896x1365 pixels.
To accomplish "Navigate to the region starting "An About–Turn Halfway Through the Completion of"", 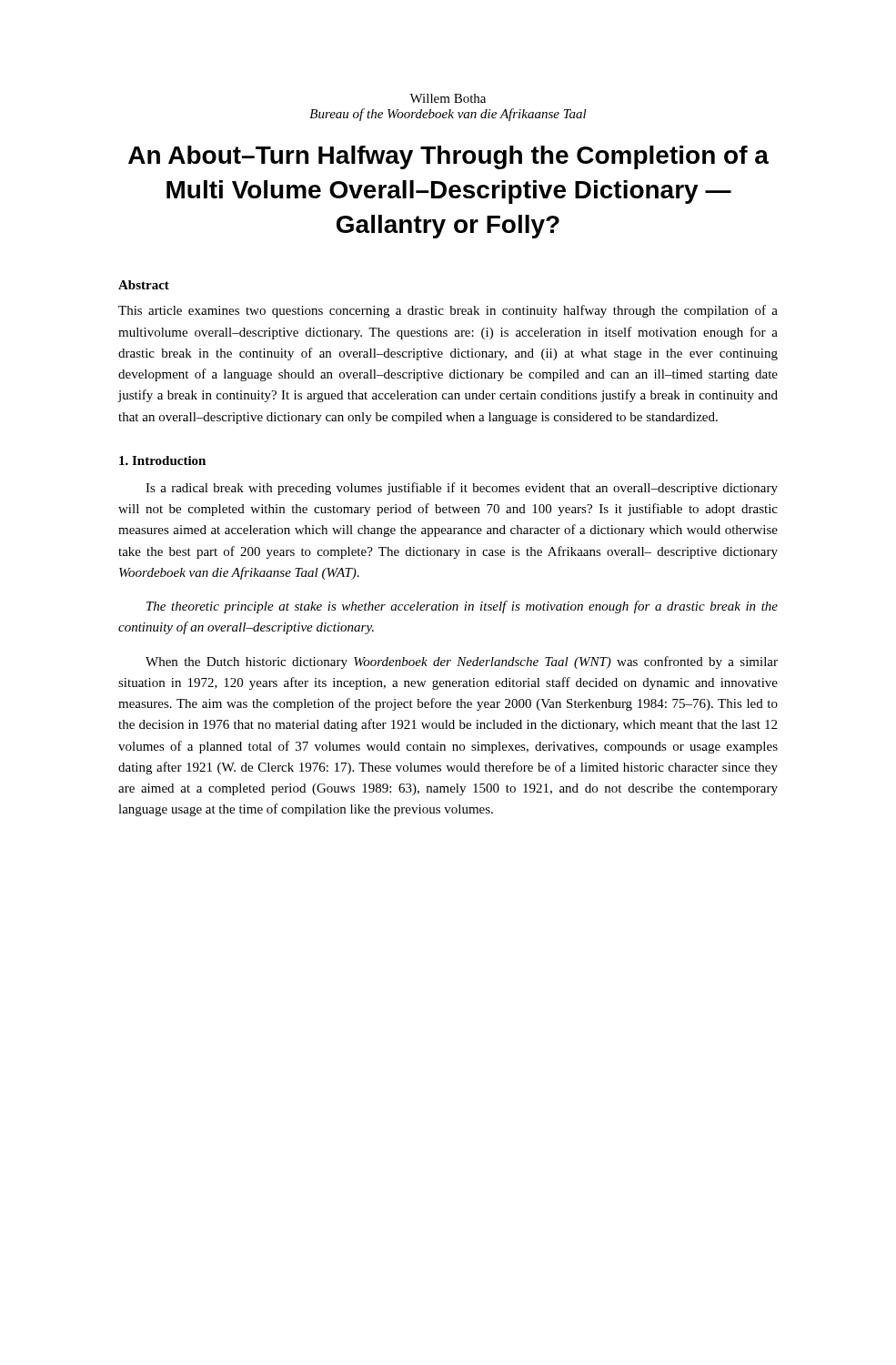I will coord(448,190).
